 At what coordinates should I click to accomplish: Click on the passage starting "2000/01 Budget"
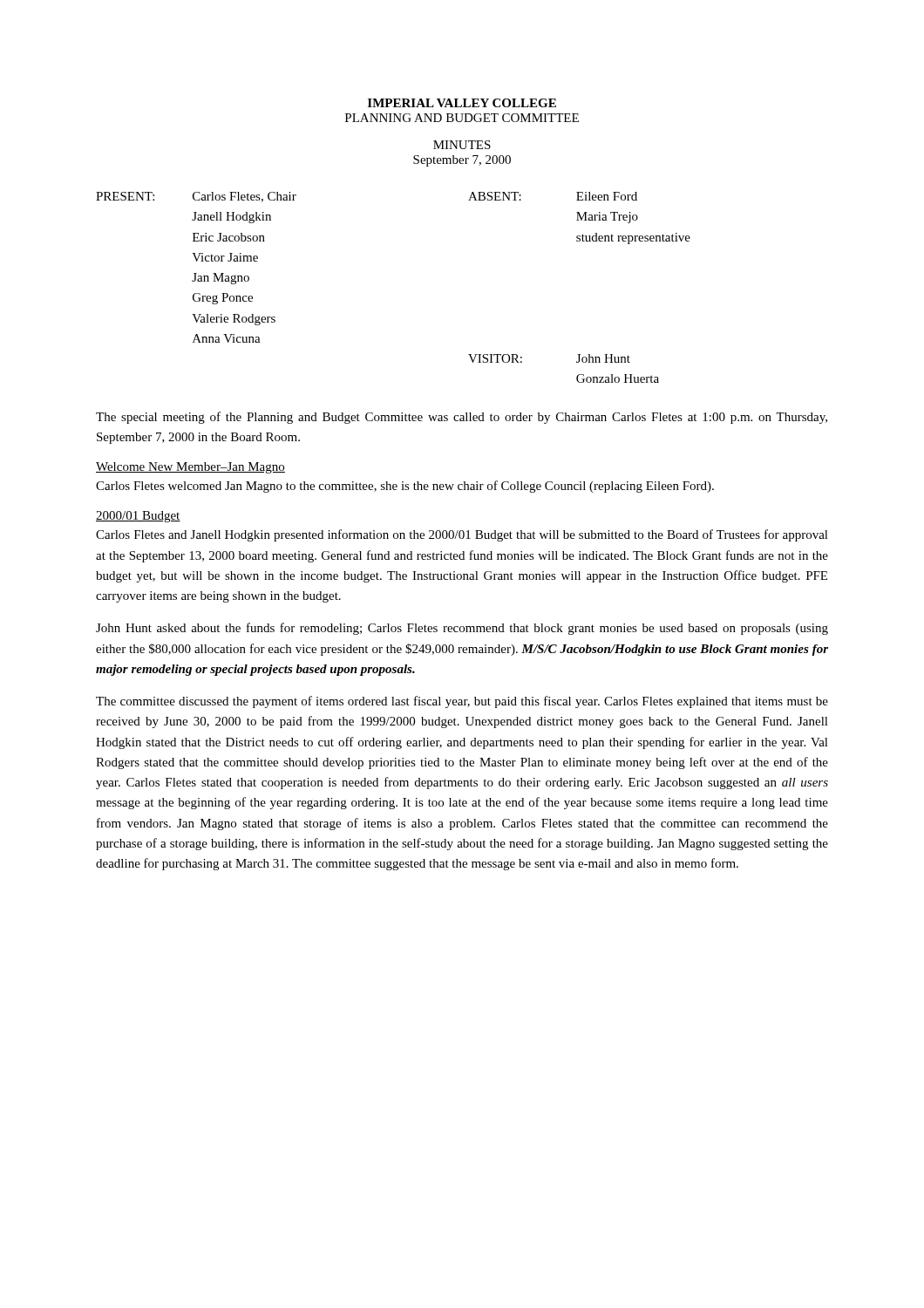click(x=138, y=516)
